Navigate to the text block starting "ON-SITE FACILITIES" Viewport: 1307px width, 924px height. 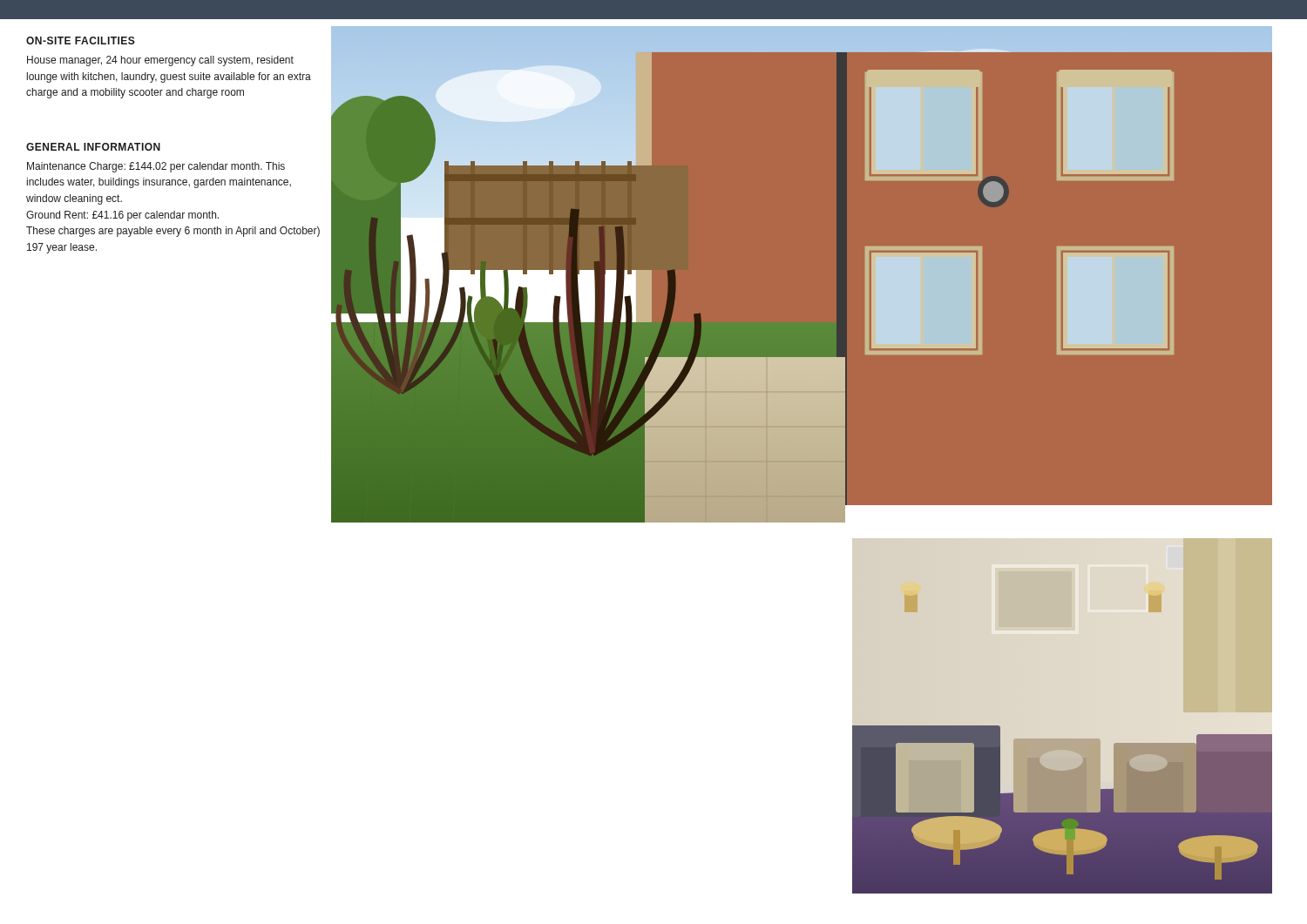pos(81,41)
